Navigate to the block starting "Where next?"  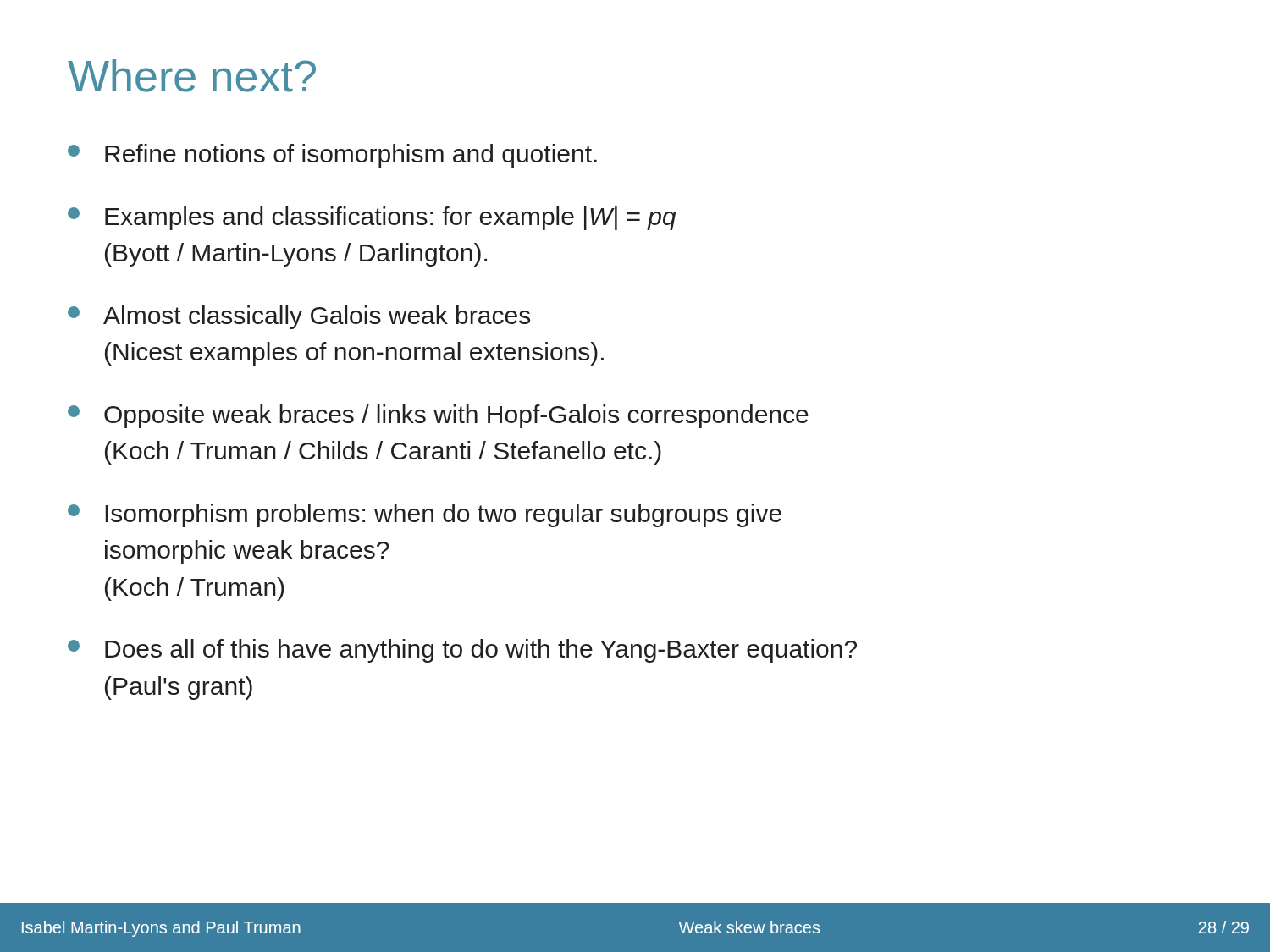193,76
